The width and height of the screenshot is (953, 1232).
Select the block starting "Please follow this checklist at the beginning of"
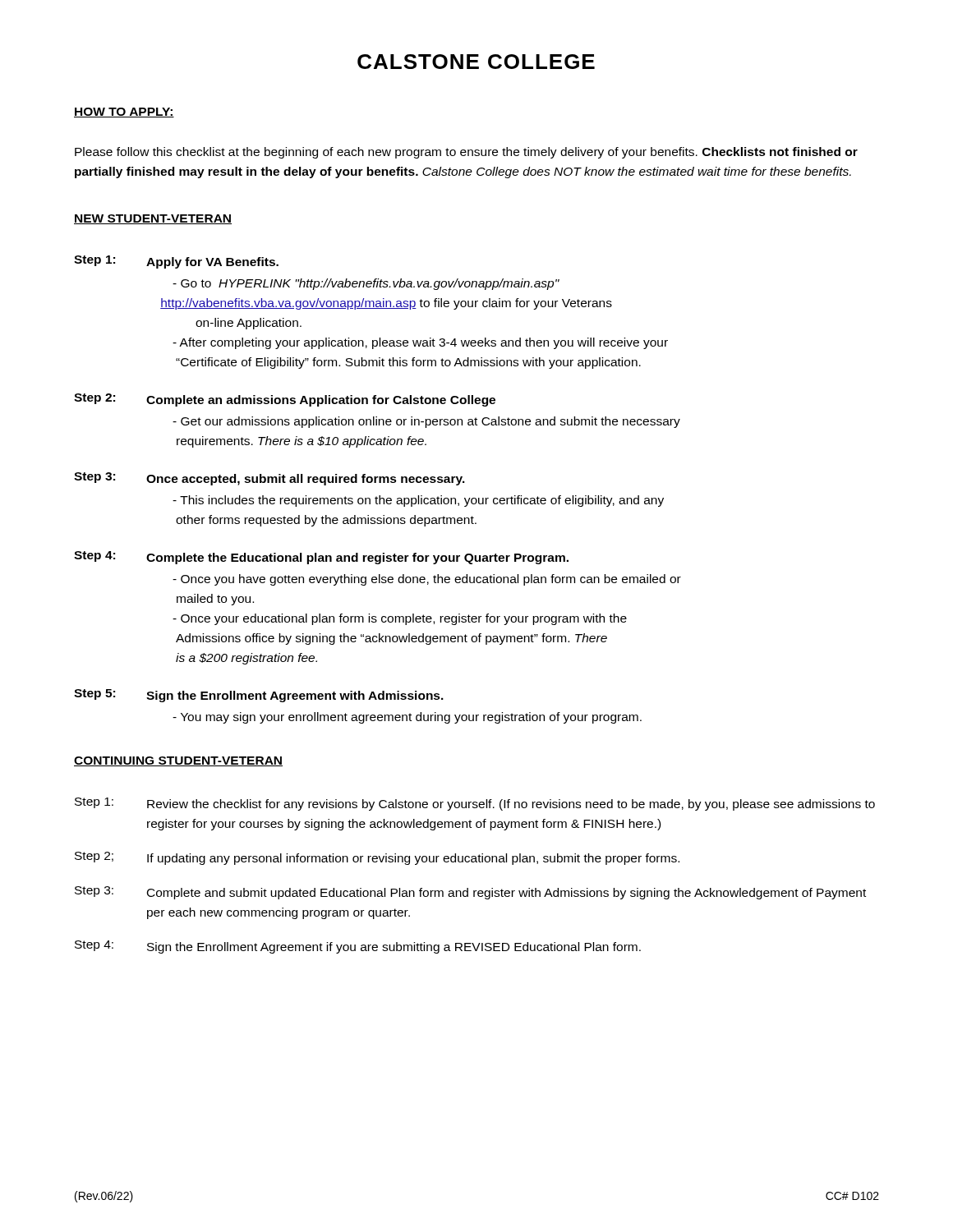[x=466, y=161]
